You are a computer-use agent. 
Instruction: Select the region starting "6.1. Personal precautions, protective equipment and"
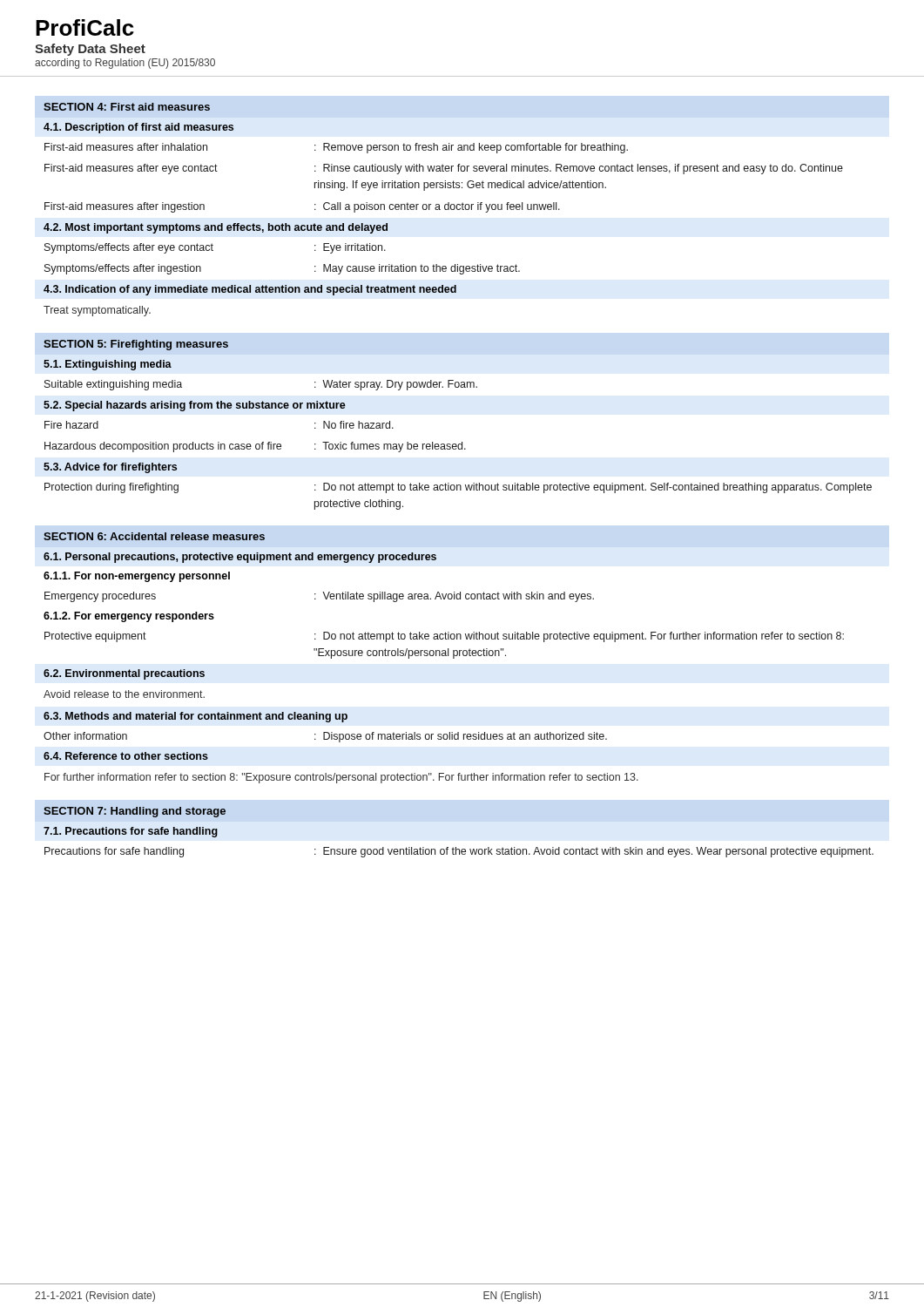coord(240,556)
